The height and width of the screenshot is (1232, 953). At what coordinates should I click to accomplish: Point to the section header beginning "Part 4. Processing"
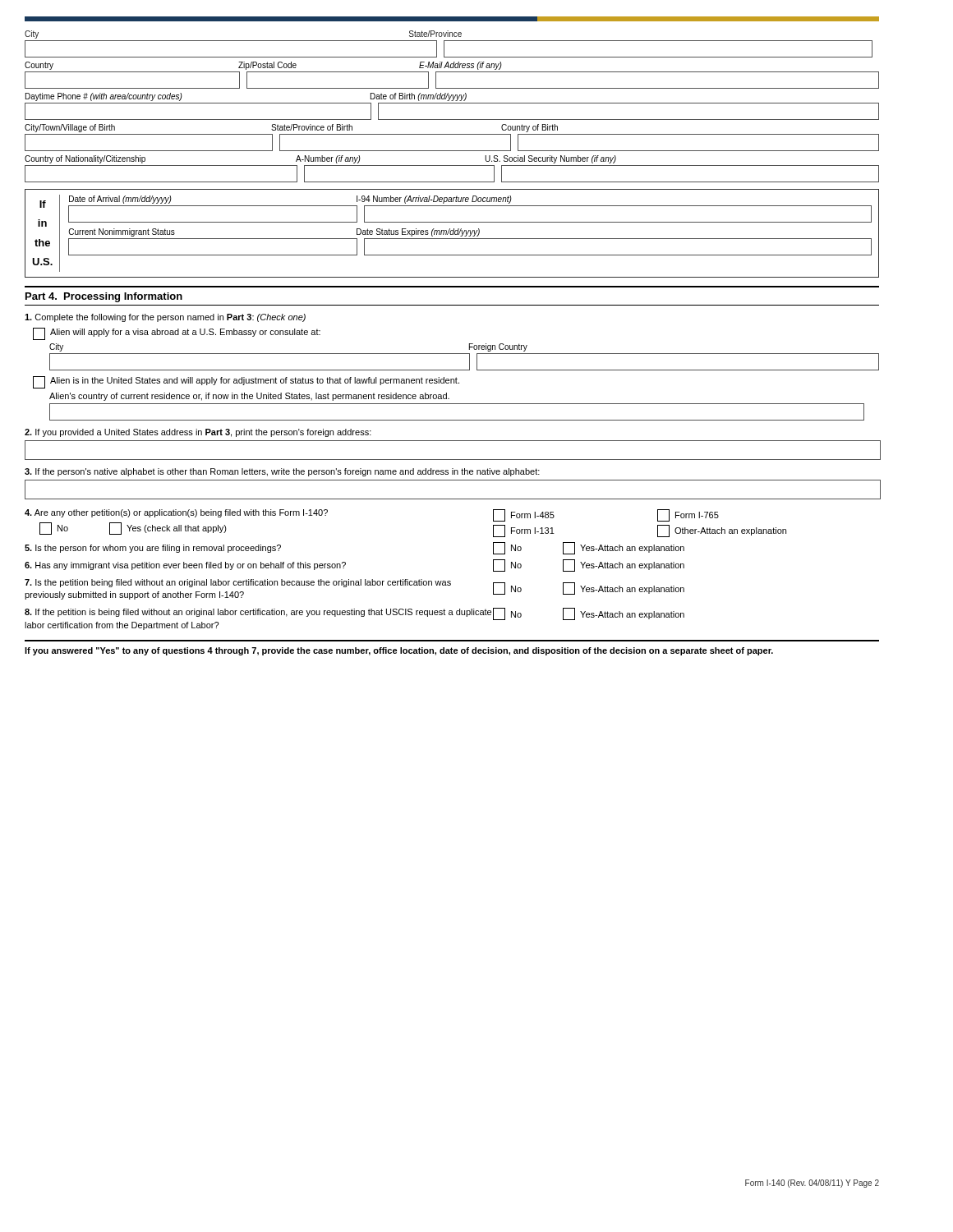(x=104, y=296)
